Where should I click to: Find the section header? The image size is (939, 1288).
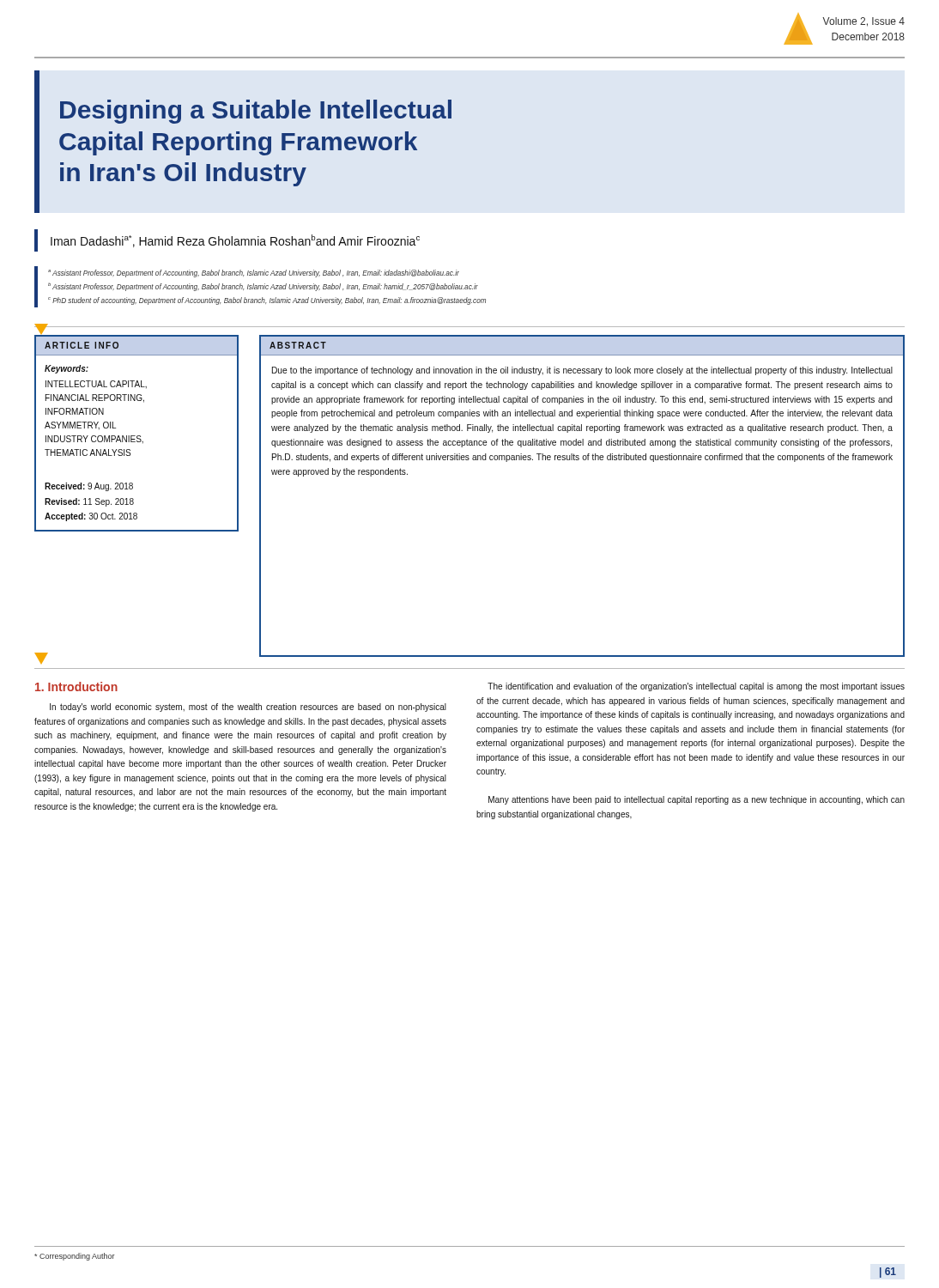[240, 747]
